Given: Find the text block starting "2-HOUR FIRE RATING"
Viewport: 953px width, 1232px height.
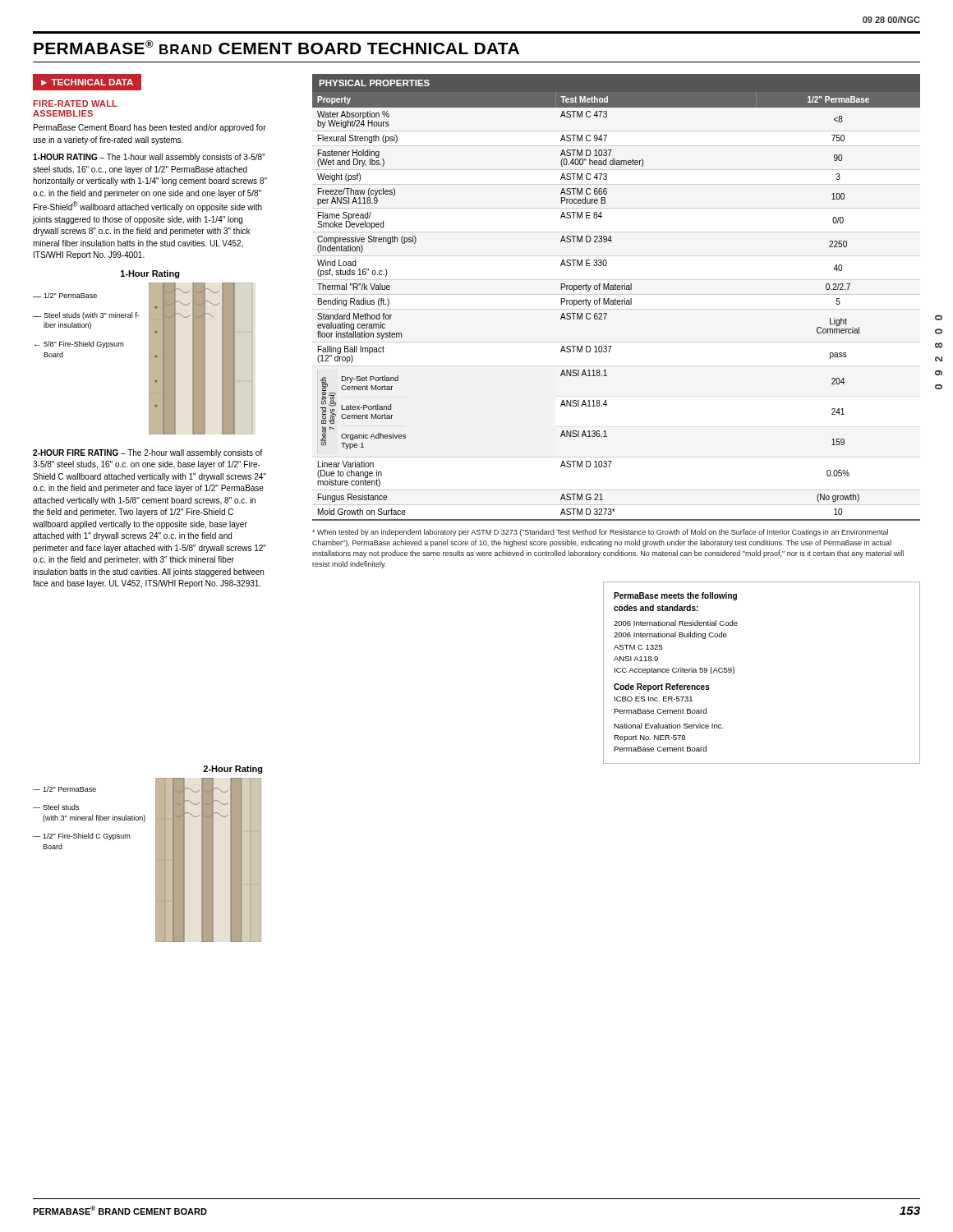Looking at the screenshot, I should [149, 518].
